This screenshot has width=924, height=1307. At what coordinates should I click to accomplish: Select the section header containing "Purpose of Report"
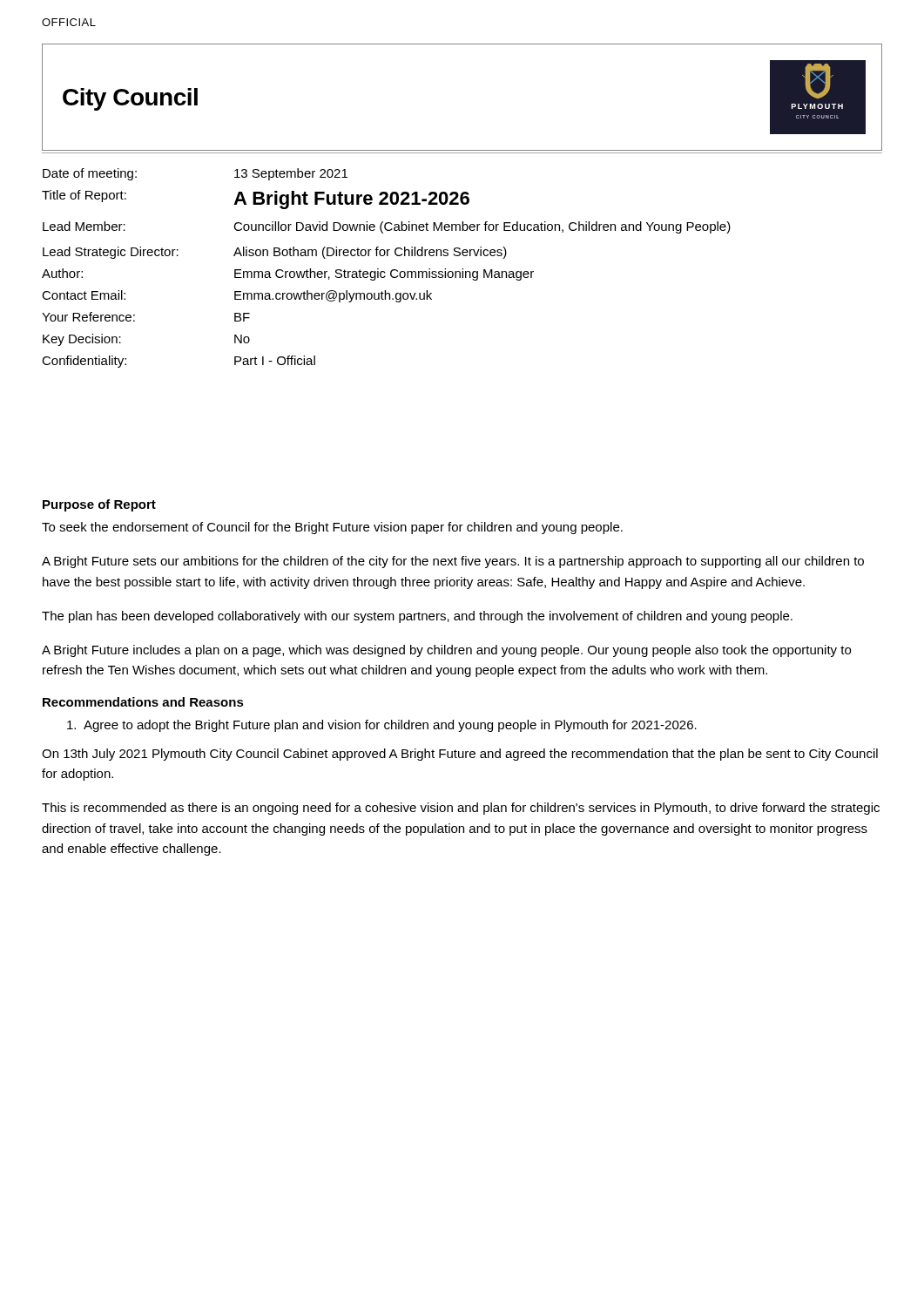99,504
